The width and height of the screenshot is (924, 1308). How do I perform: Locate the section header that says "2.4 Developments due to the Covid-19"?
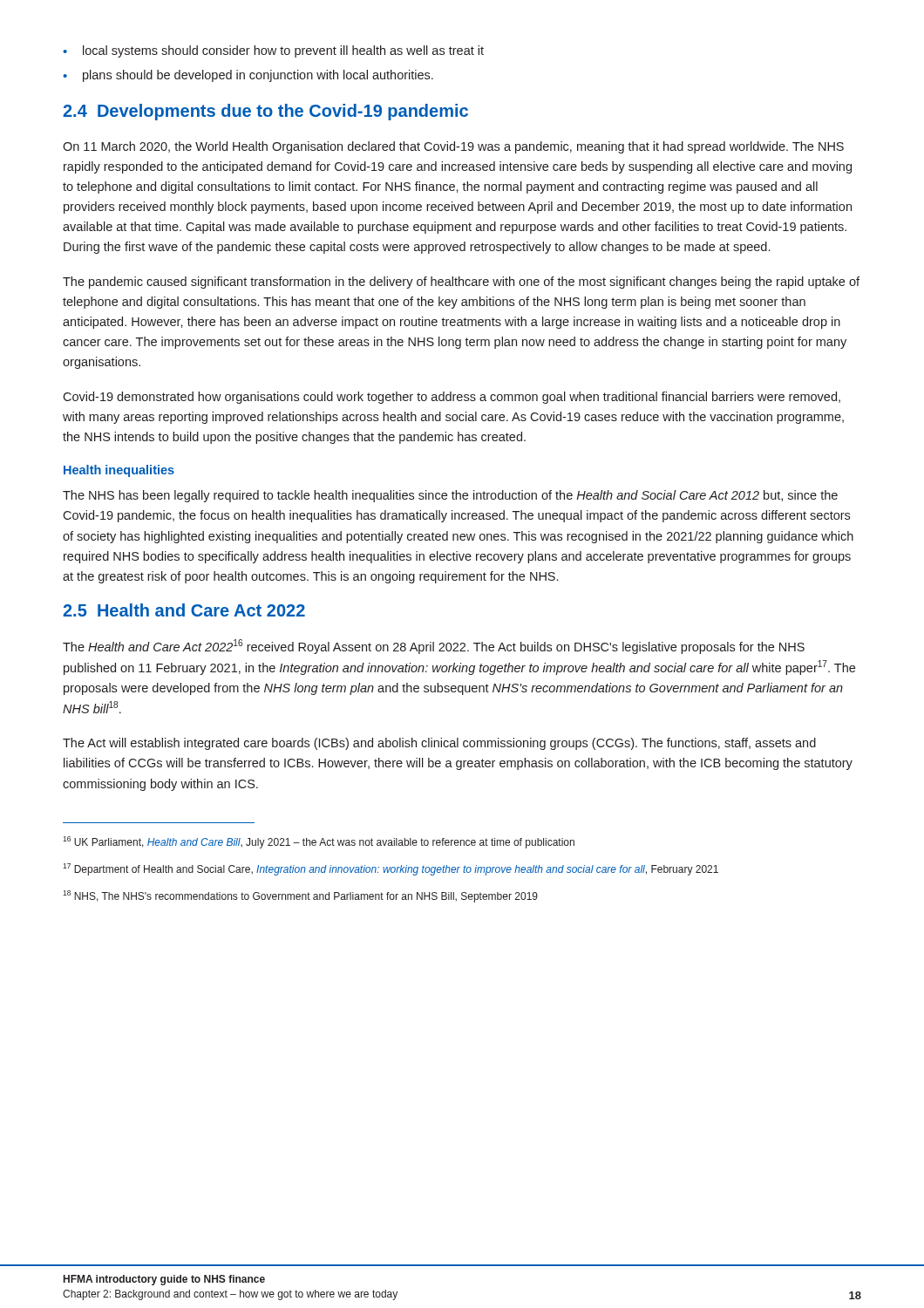(x=462, y=111)
